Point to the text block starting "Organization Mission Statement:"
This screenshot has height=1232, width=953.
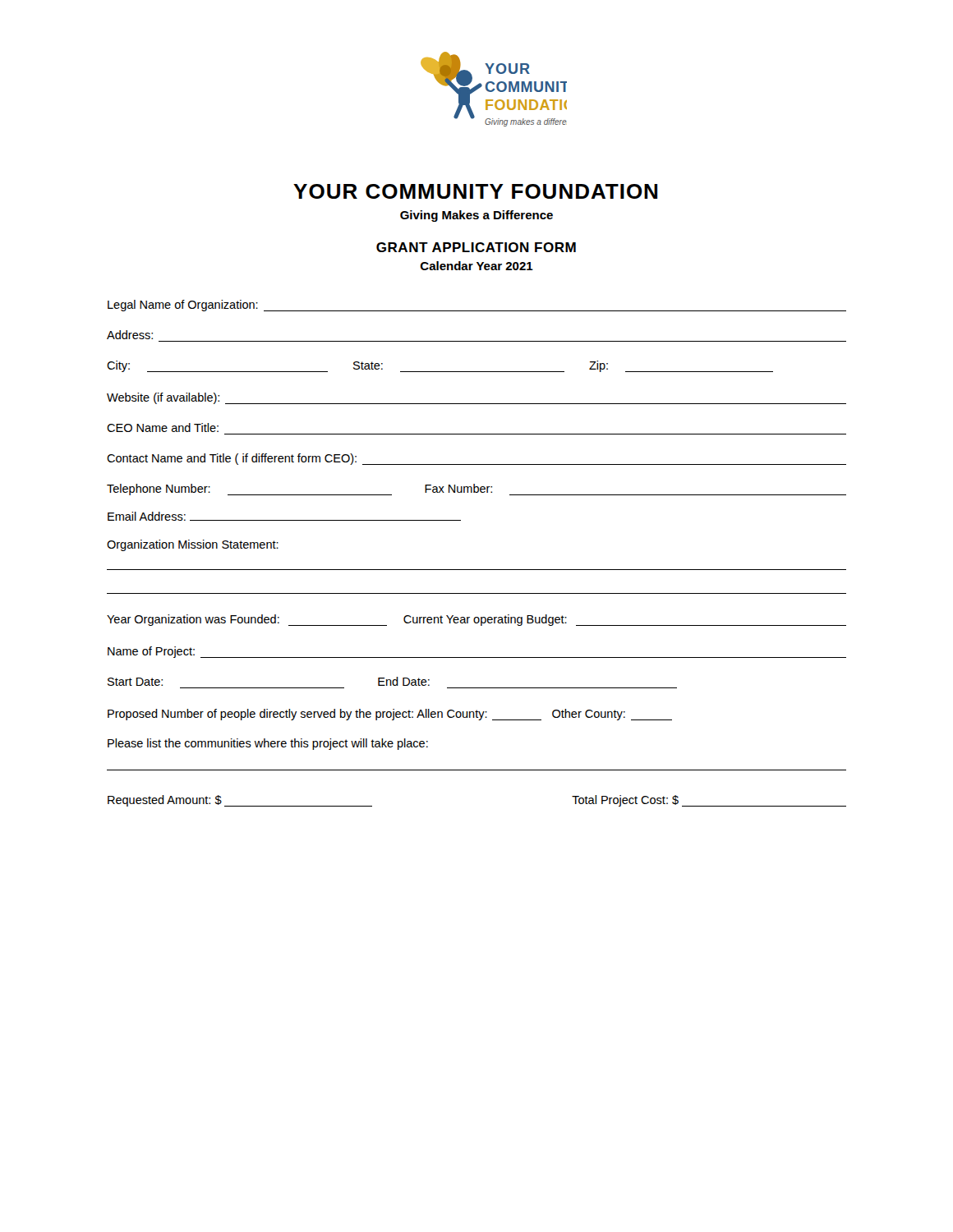click(x=193, y=545)
